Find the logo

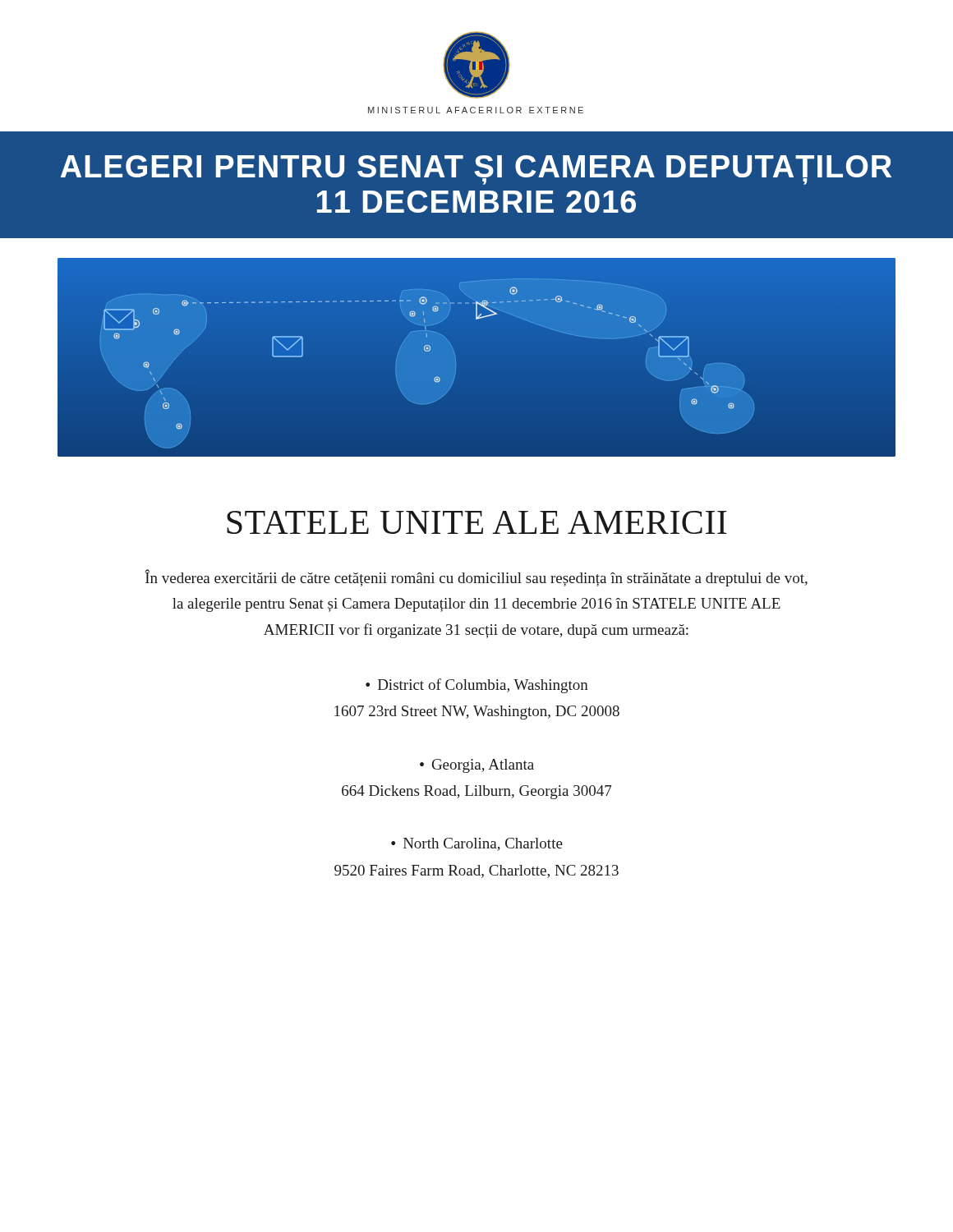click(x=476, y=65)
